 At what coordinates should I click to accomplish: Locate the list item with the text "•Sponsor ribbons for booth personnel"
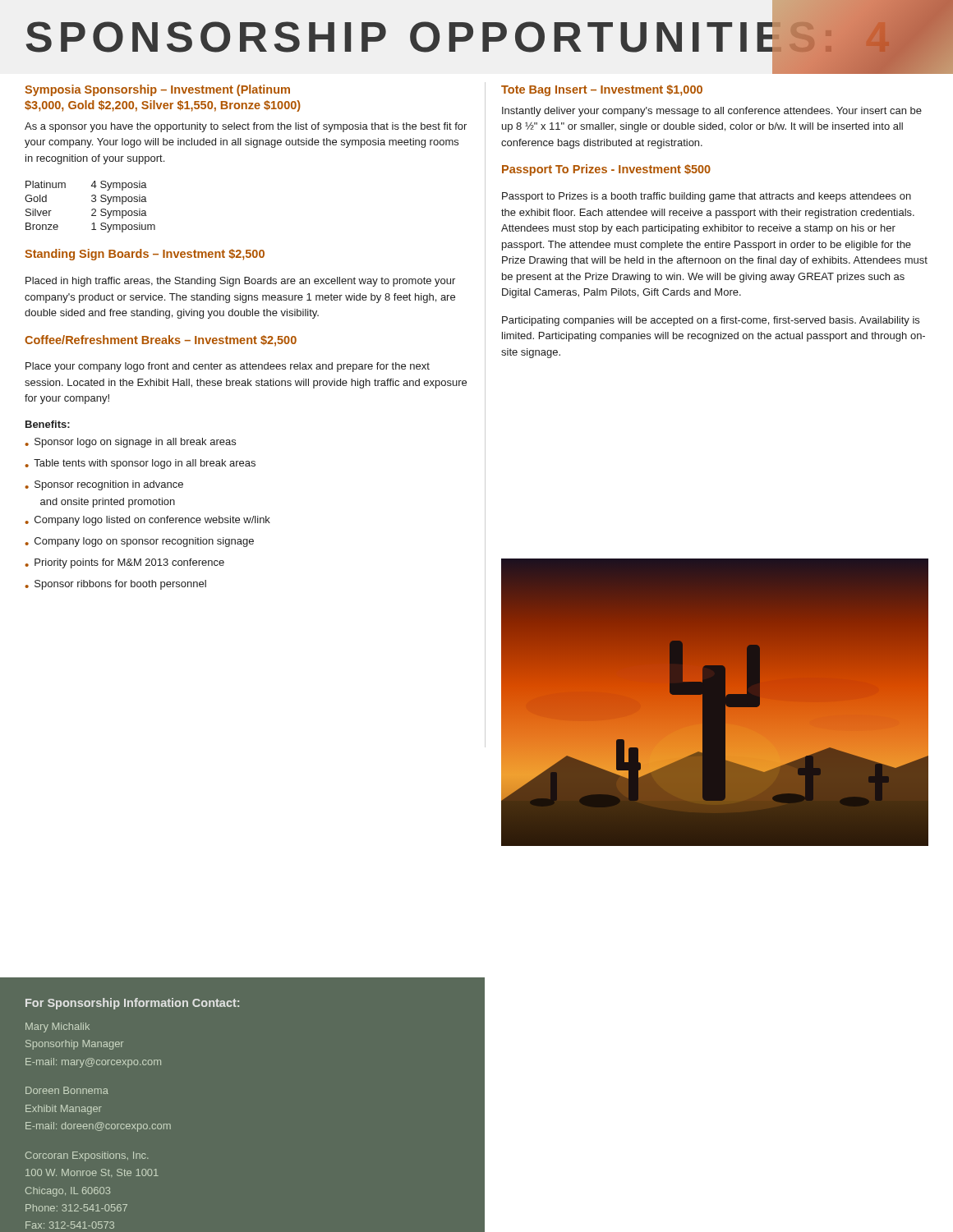pos(116,586)
